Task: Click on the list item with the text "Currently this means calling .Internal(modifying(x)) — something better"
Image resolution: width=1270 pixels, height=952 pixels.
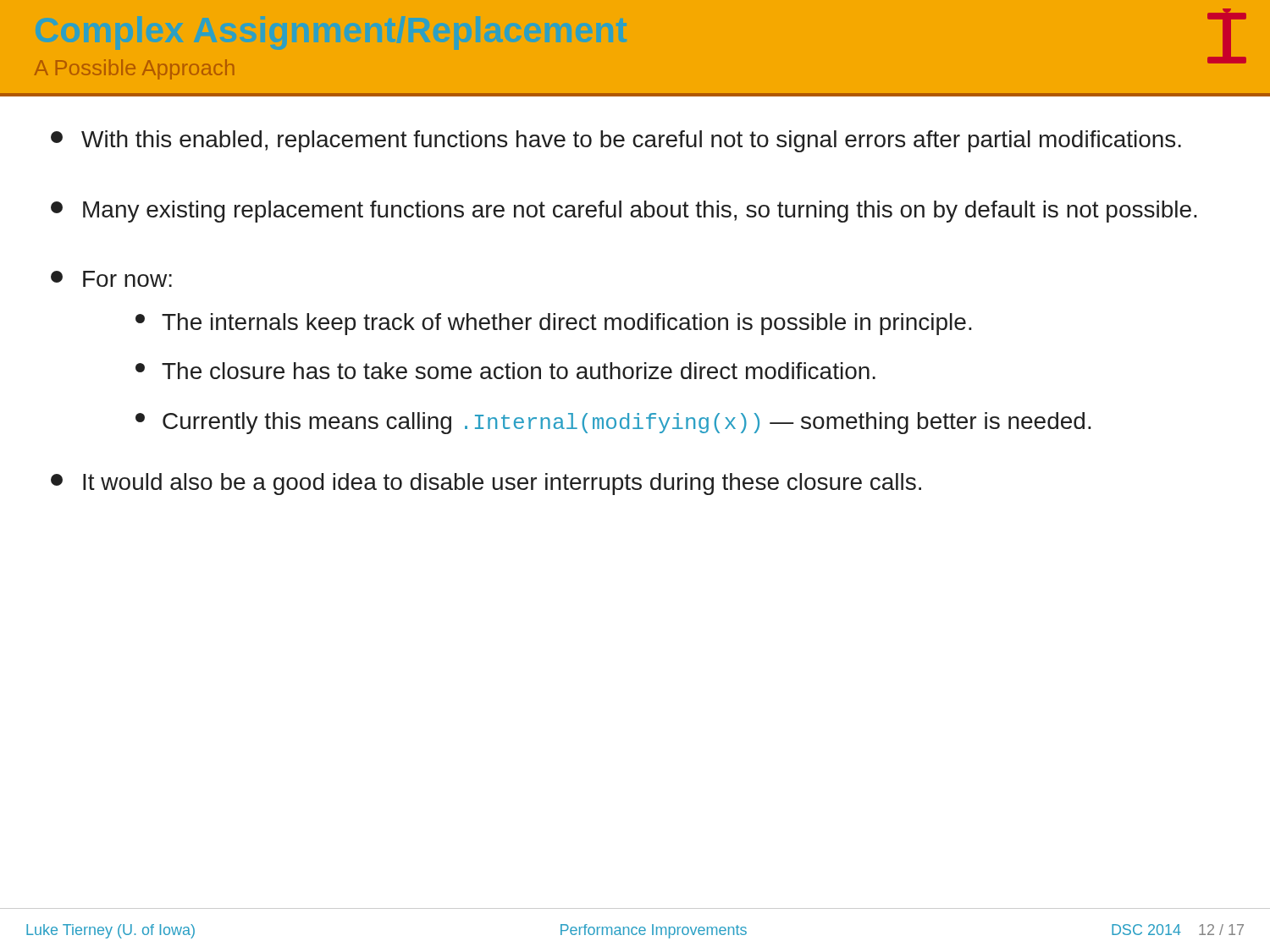Action: (614, 422)
